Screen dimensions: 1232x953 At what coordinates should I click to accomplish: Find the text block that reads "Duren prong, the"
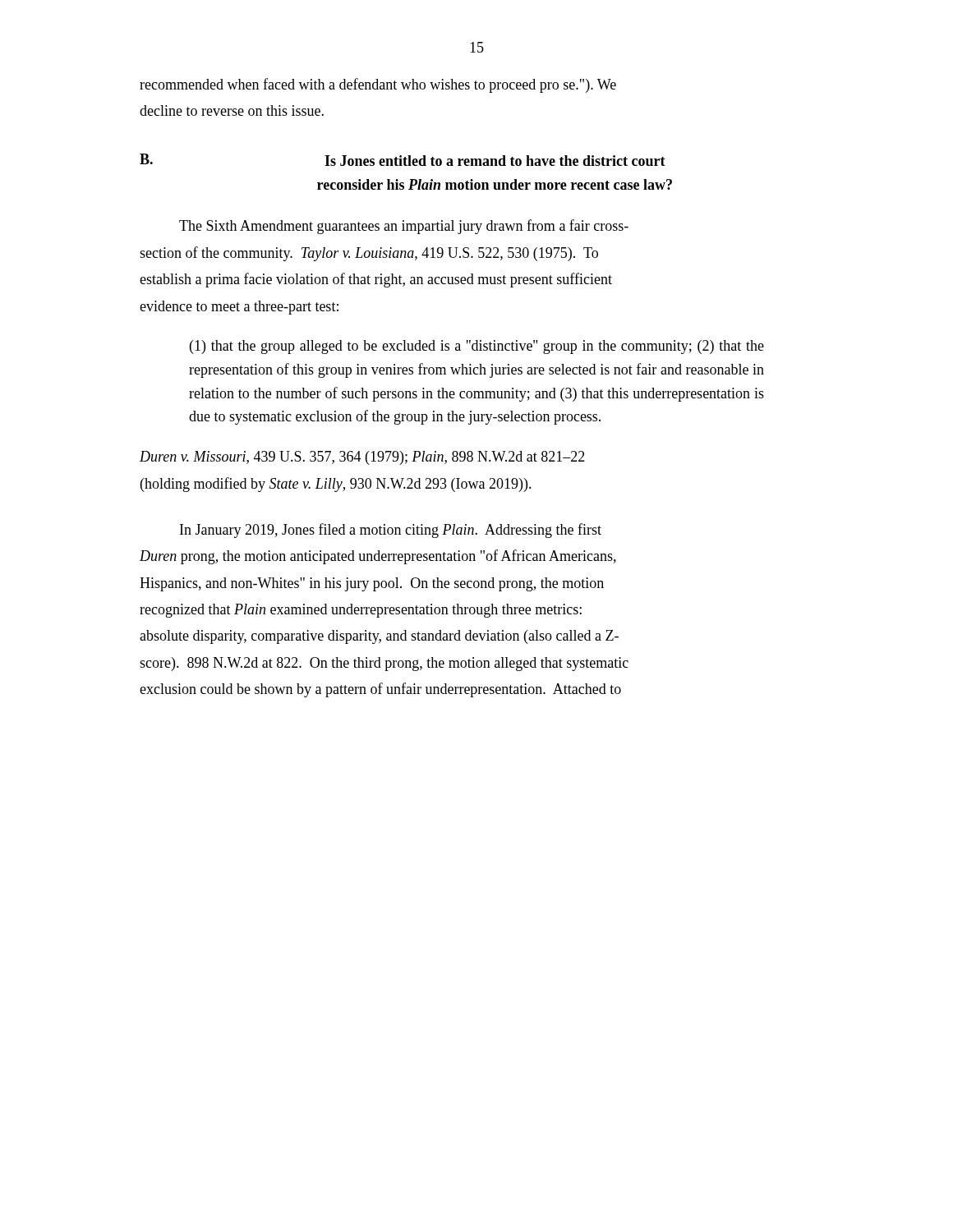[x=378, y=556]
